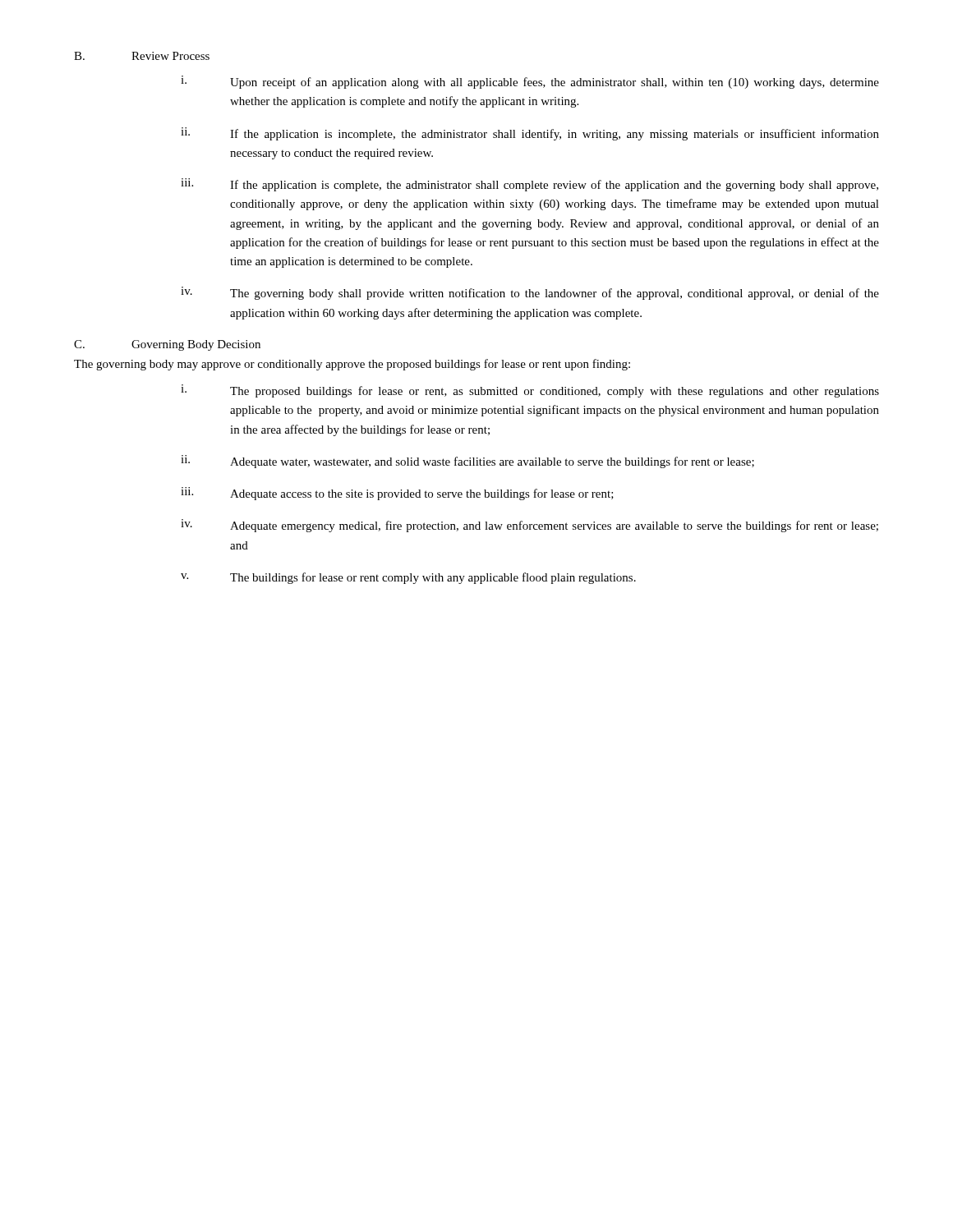Point to the block beginning "iii. Adequate access to the site"
This screenshot has width=953, height=1232.
click(397, 494)
